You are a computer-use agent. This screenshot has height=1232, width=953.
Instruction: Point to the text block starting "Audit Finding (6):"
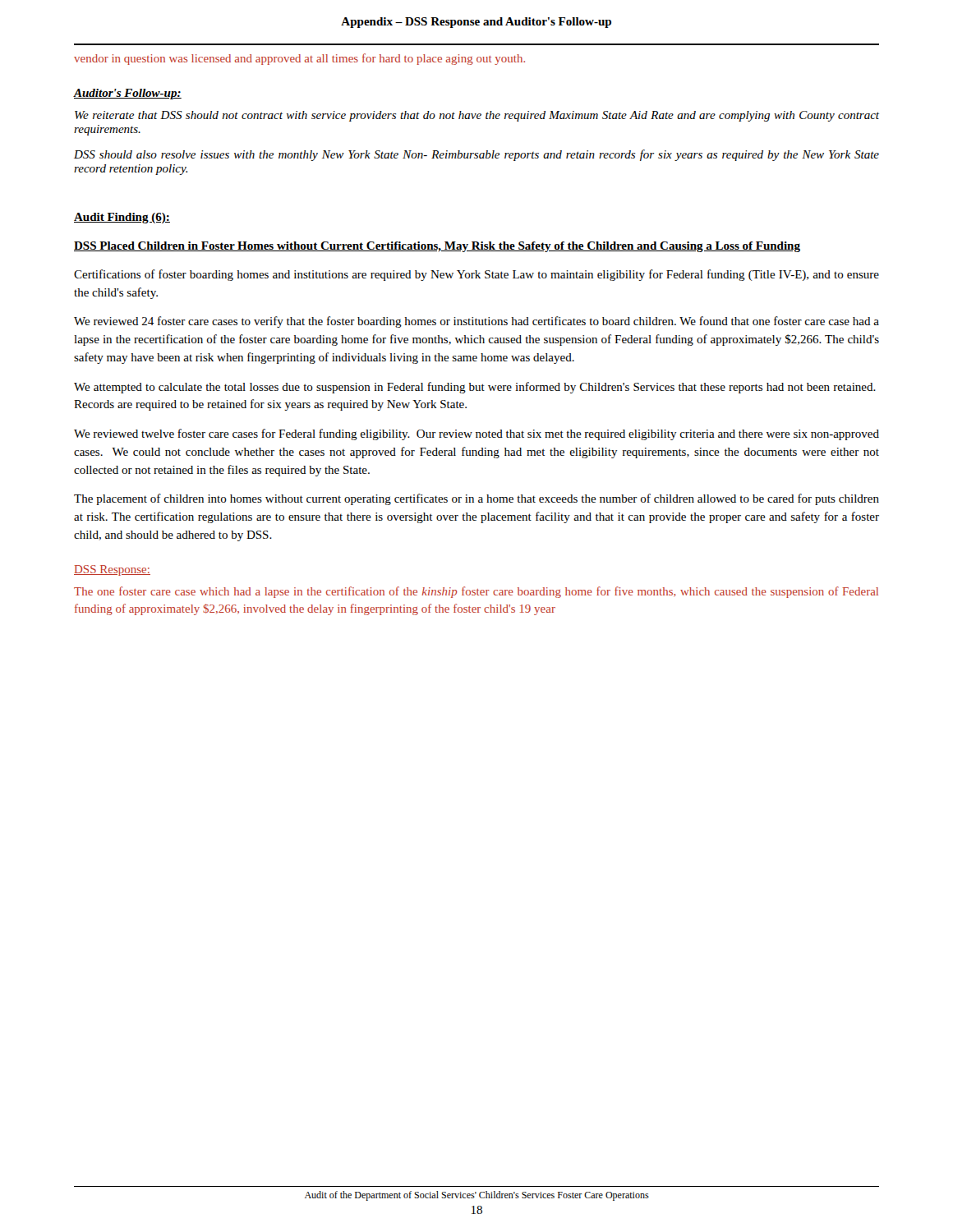click(x=122, y=218)
